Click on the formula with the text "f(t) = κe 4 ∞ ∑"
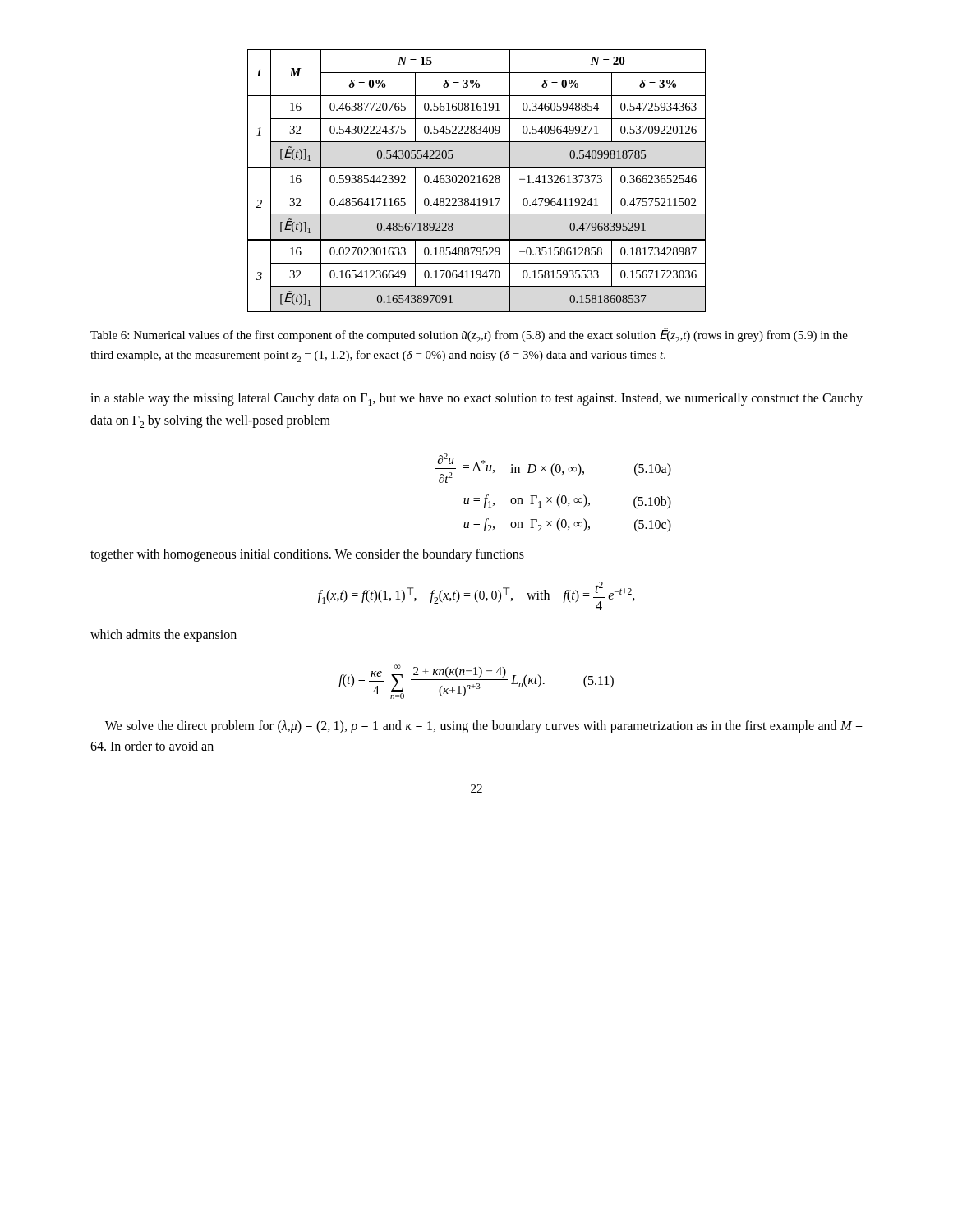 [x=476, y=681]
